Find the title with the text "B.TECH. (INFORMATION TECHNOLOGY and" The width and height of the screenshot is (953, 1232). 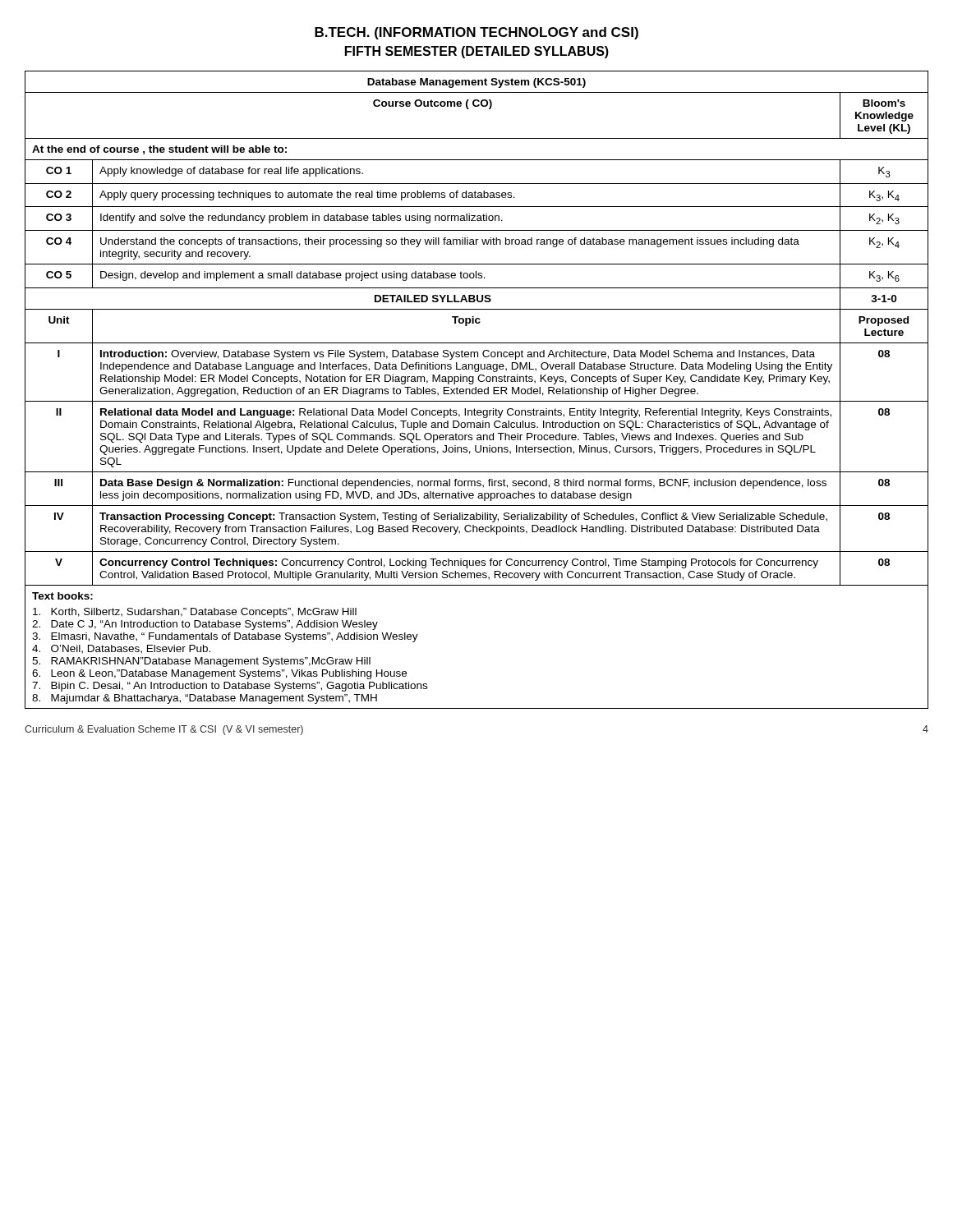tap(476, 32)
